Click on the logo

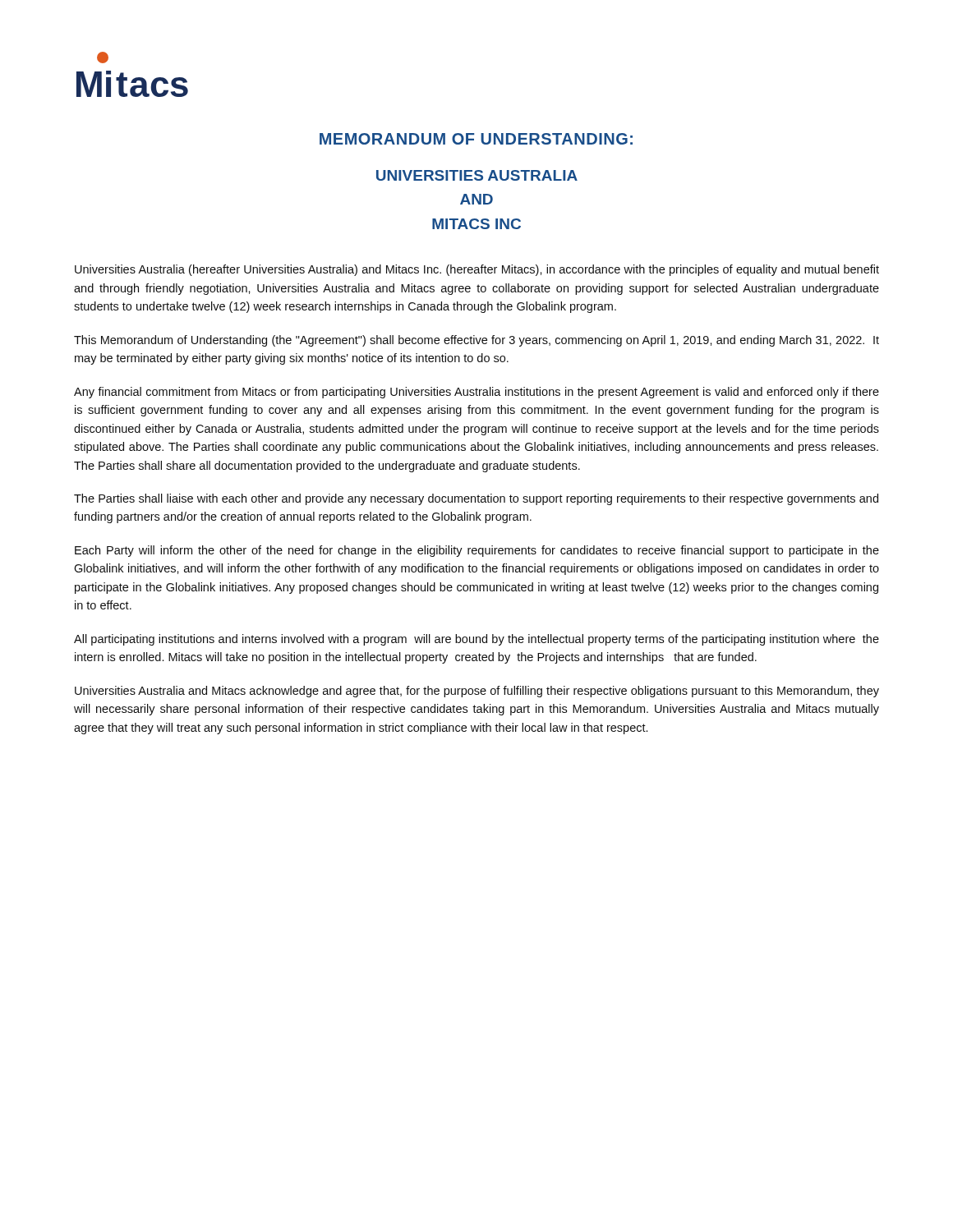click(x=476, y=77)
